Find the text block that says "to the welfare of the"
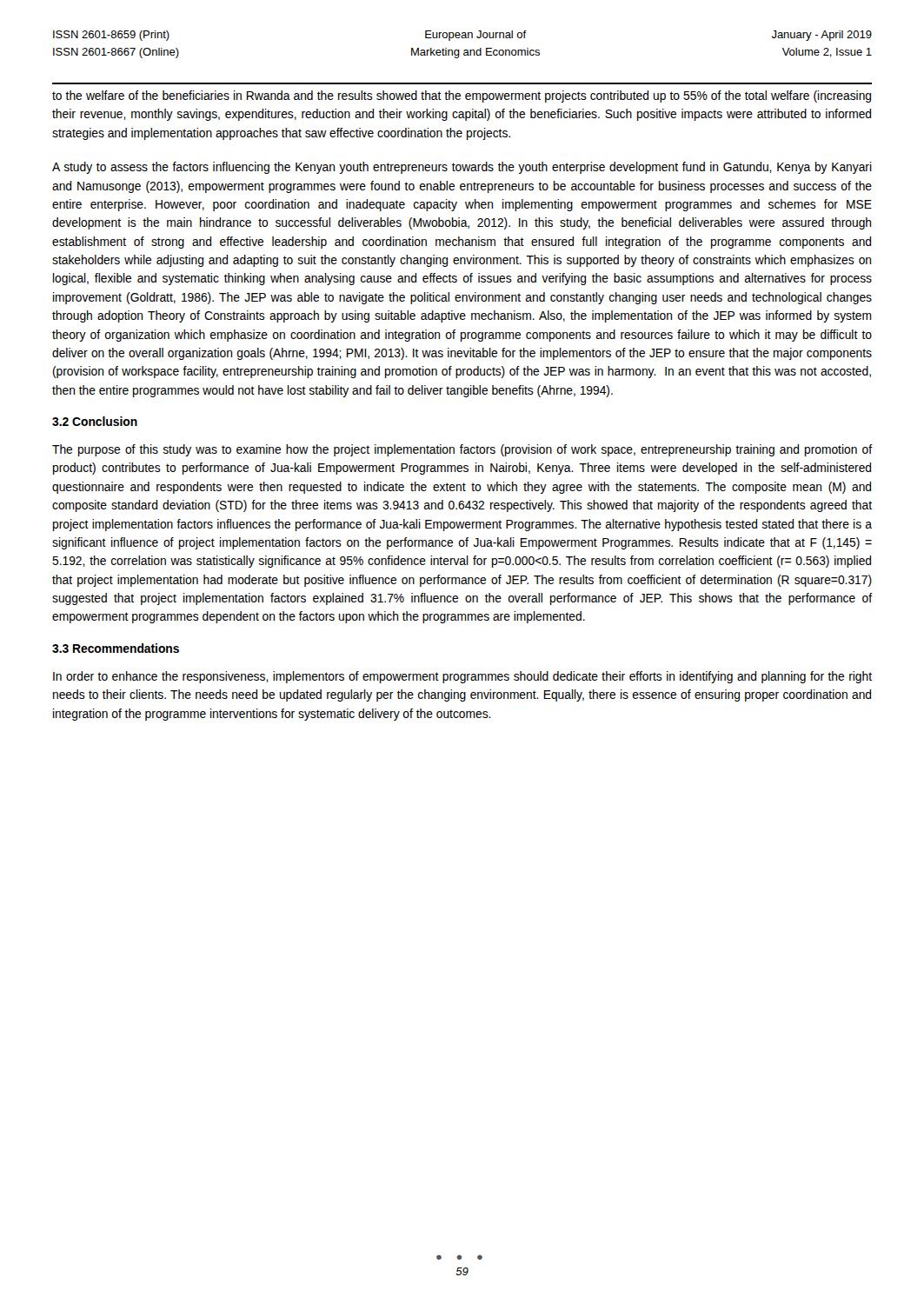The image size is (924, 1304). click(x=462, y=115)
